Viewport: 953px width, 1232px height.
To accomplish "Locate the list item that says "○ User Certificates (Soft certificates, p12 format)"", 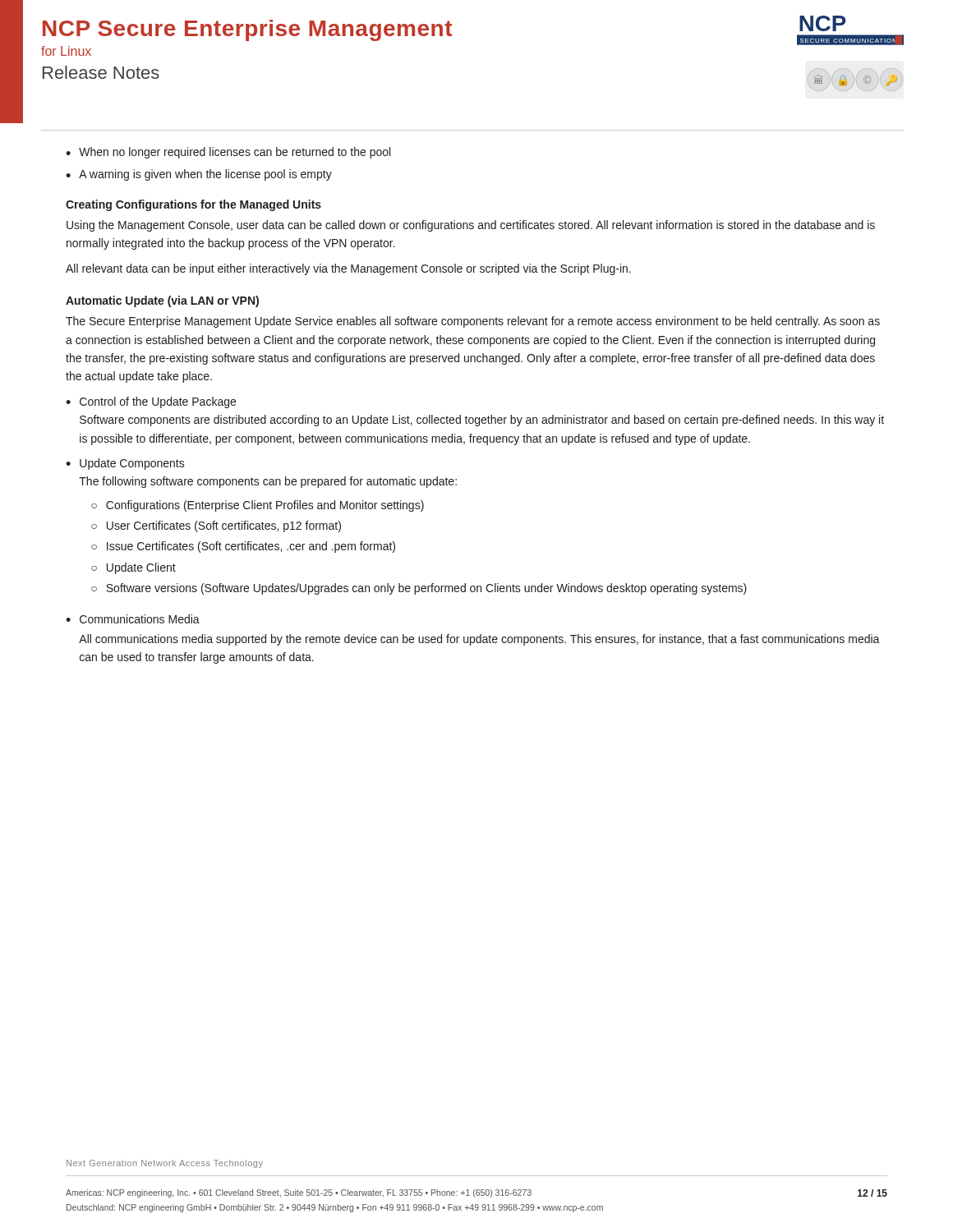I will pos(216,526).
